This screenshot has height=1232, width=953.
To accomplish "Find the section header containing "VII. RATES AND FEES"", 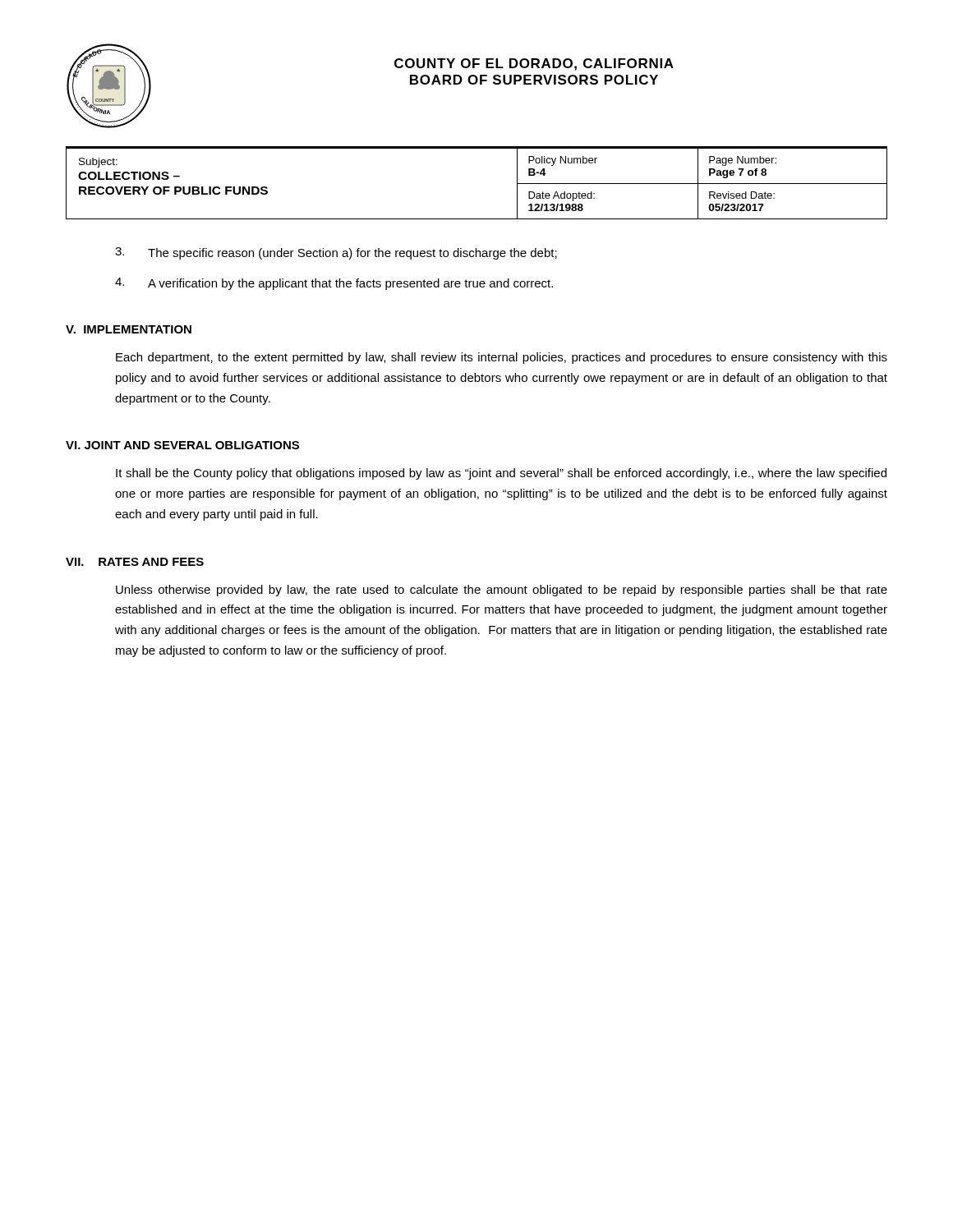I will tap(135, 561).
